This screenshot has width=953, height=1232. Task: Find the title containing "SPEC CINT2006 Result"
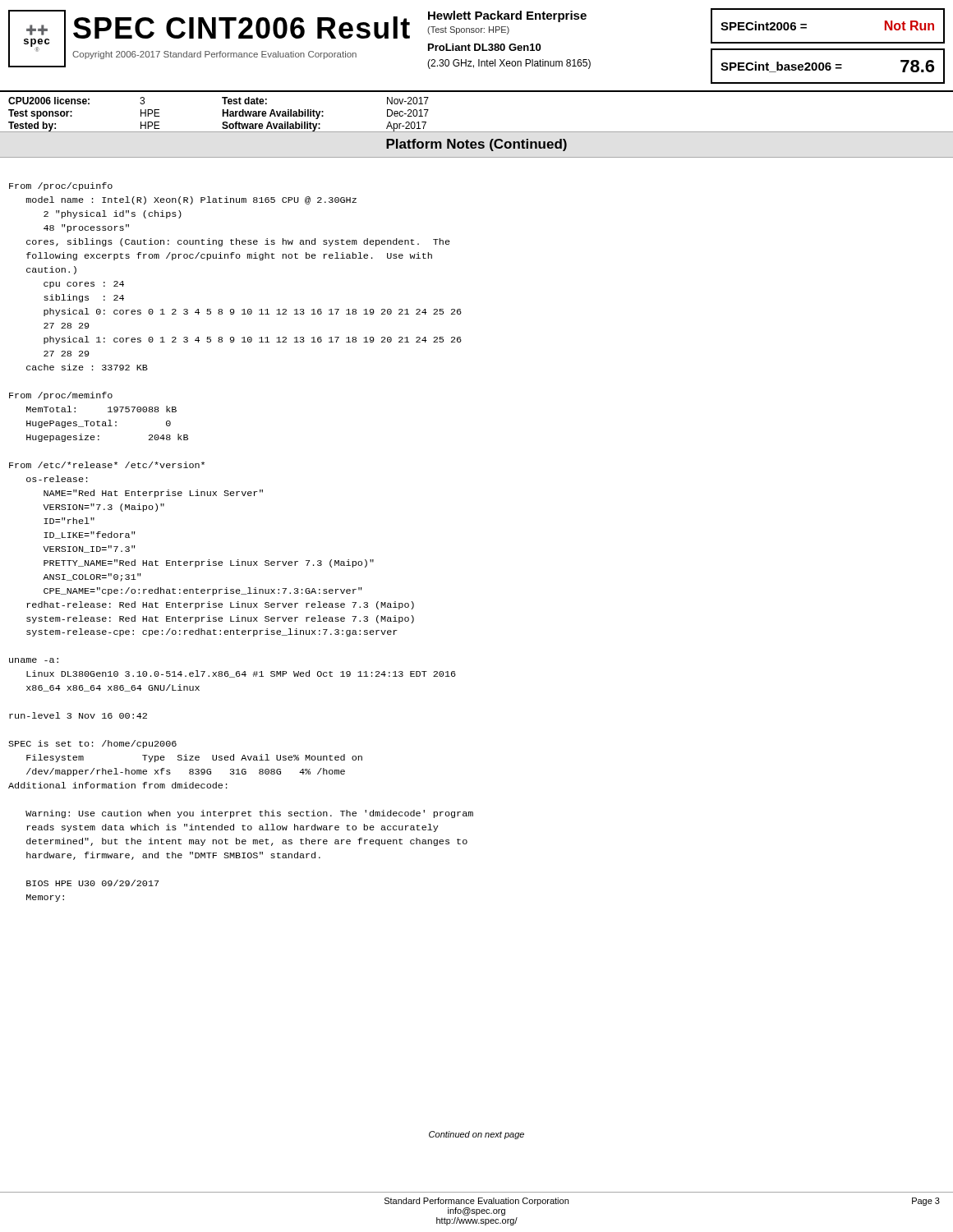(x=242, y=28)
